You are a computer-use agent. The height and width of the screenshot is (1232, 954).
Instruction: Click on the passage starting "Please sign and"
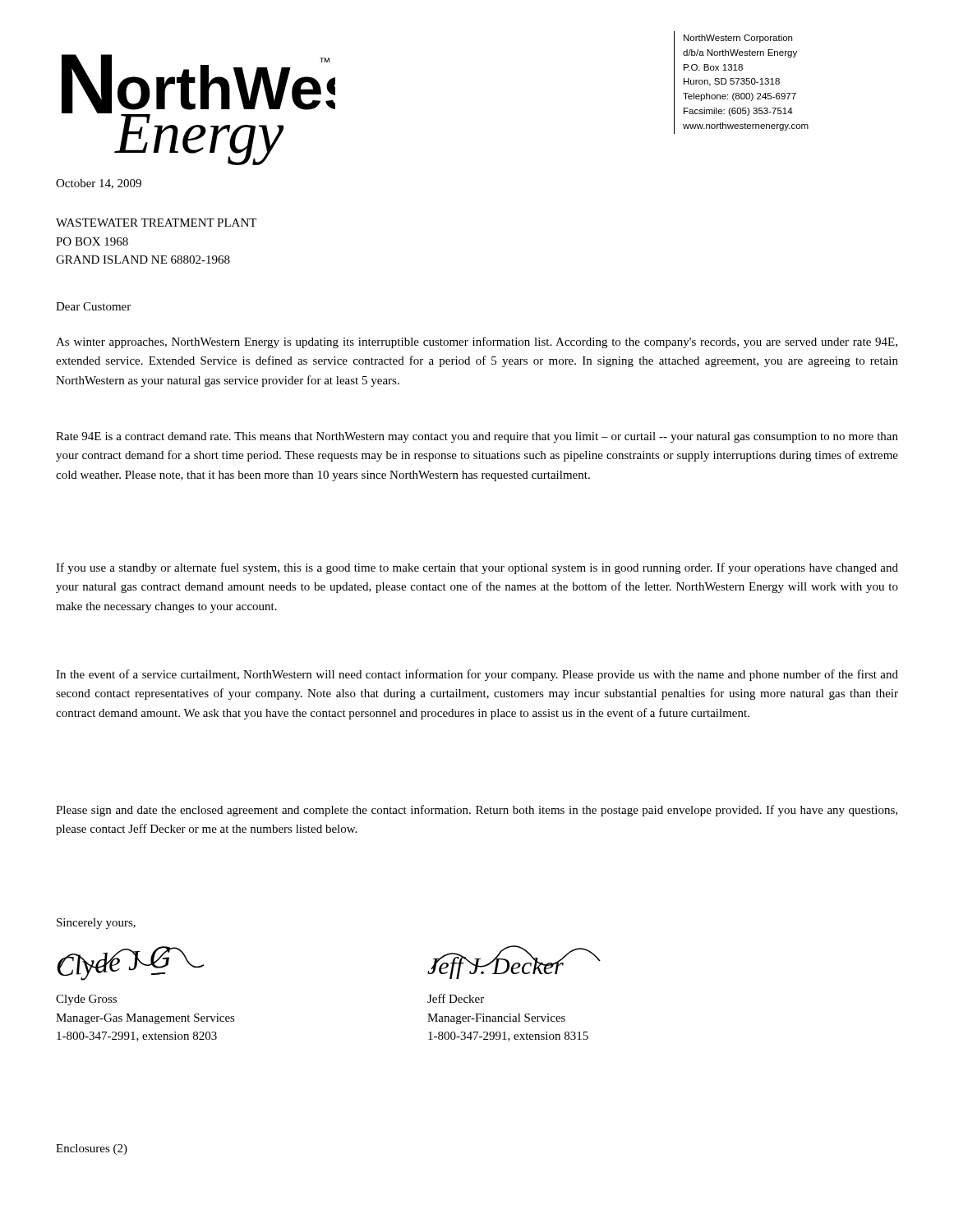pyautogui.click(x=477, y=819)
